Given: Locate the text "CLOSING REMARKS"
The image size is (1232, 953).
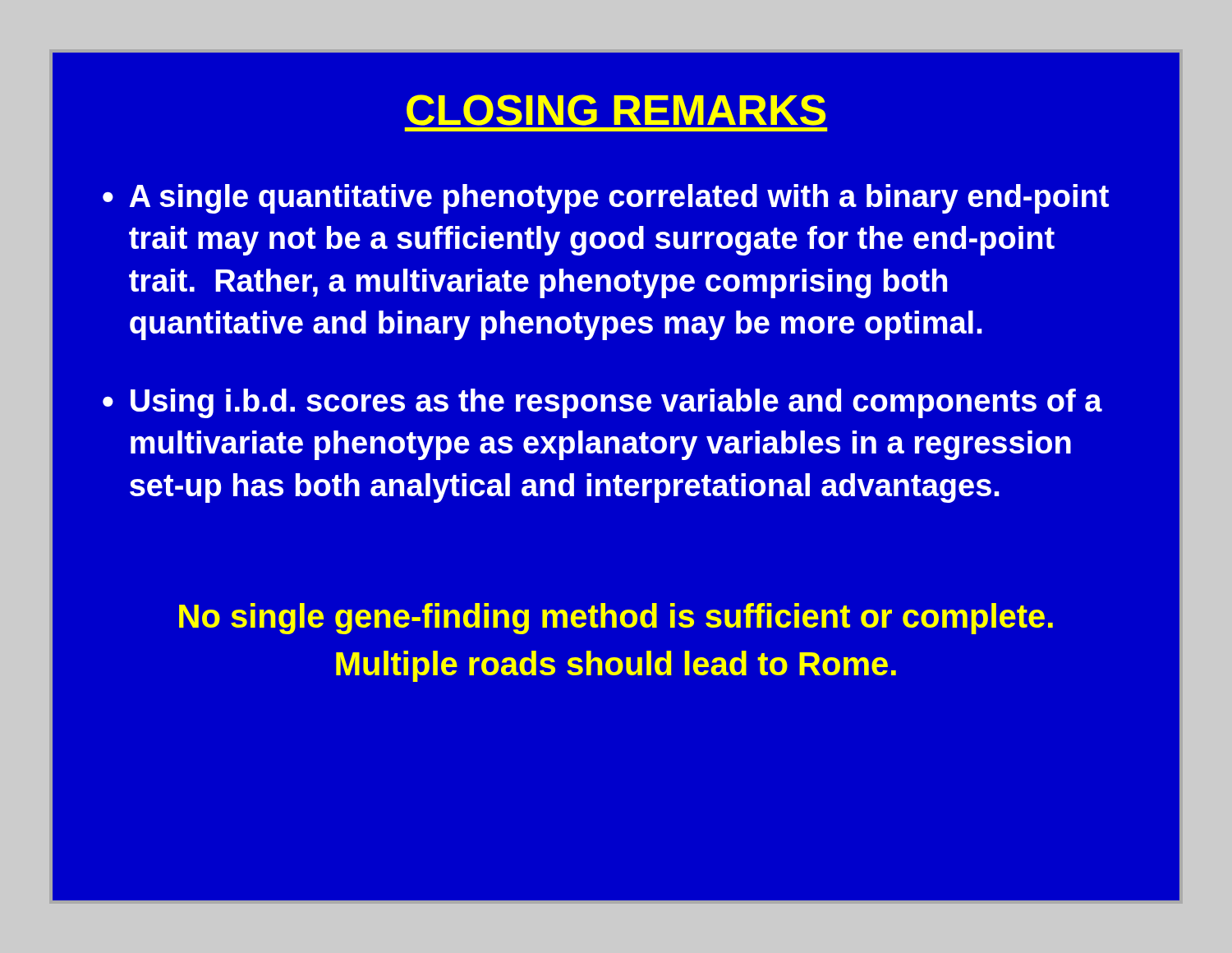Looking at the screenshot, I should click(616, 110).
